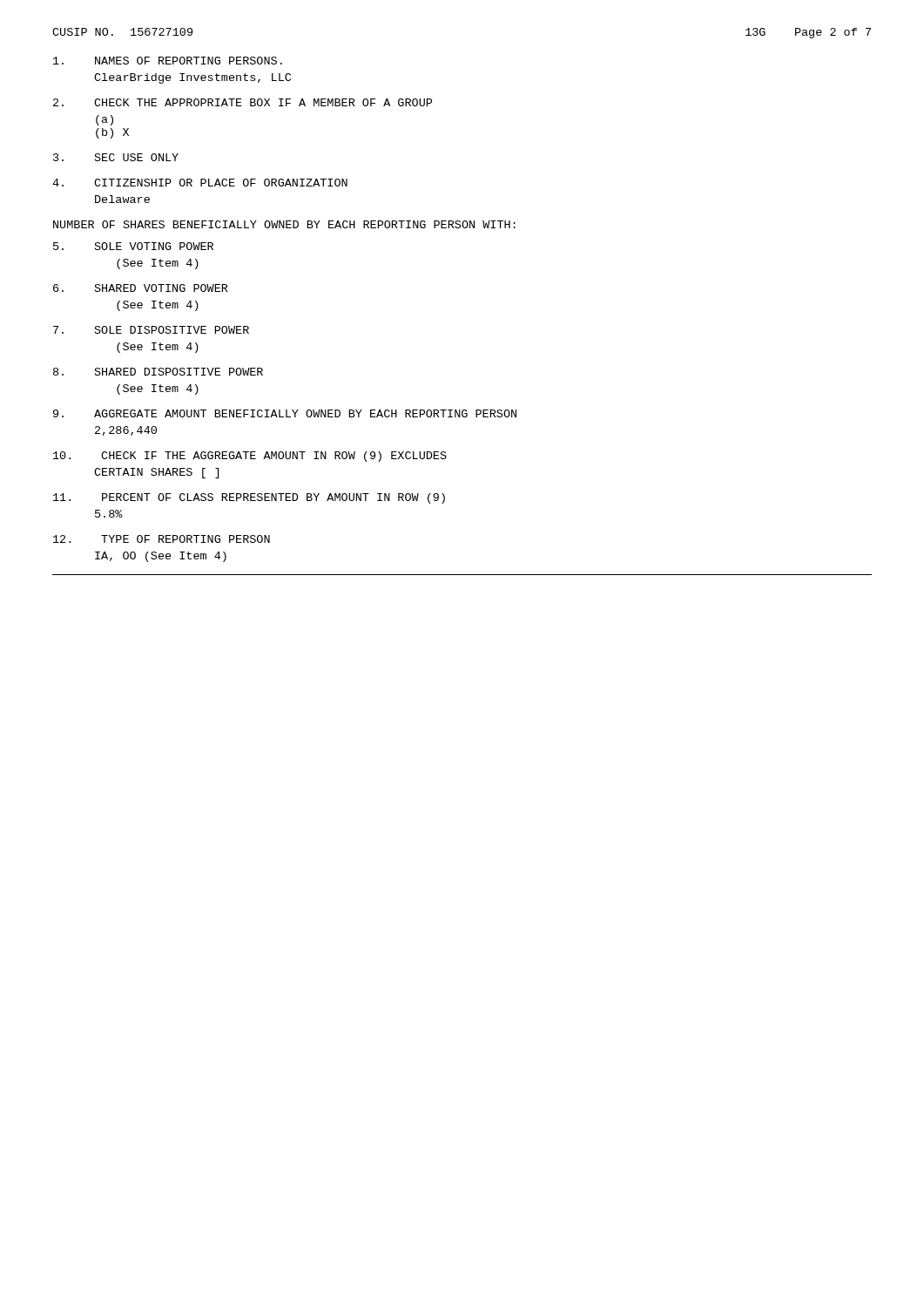Viewport: 924px width, 1307px height.
Task: Point to the region starting "7. SOLE DISPOSITIVE POWER (See Item 4)"
Action: click(x=151, y=330)
